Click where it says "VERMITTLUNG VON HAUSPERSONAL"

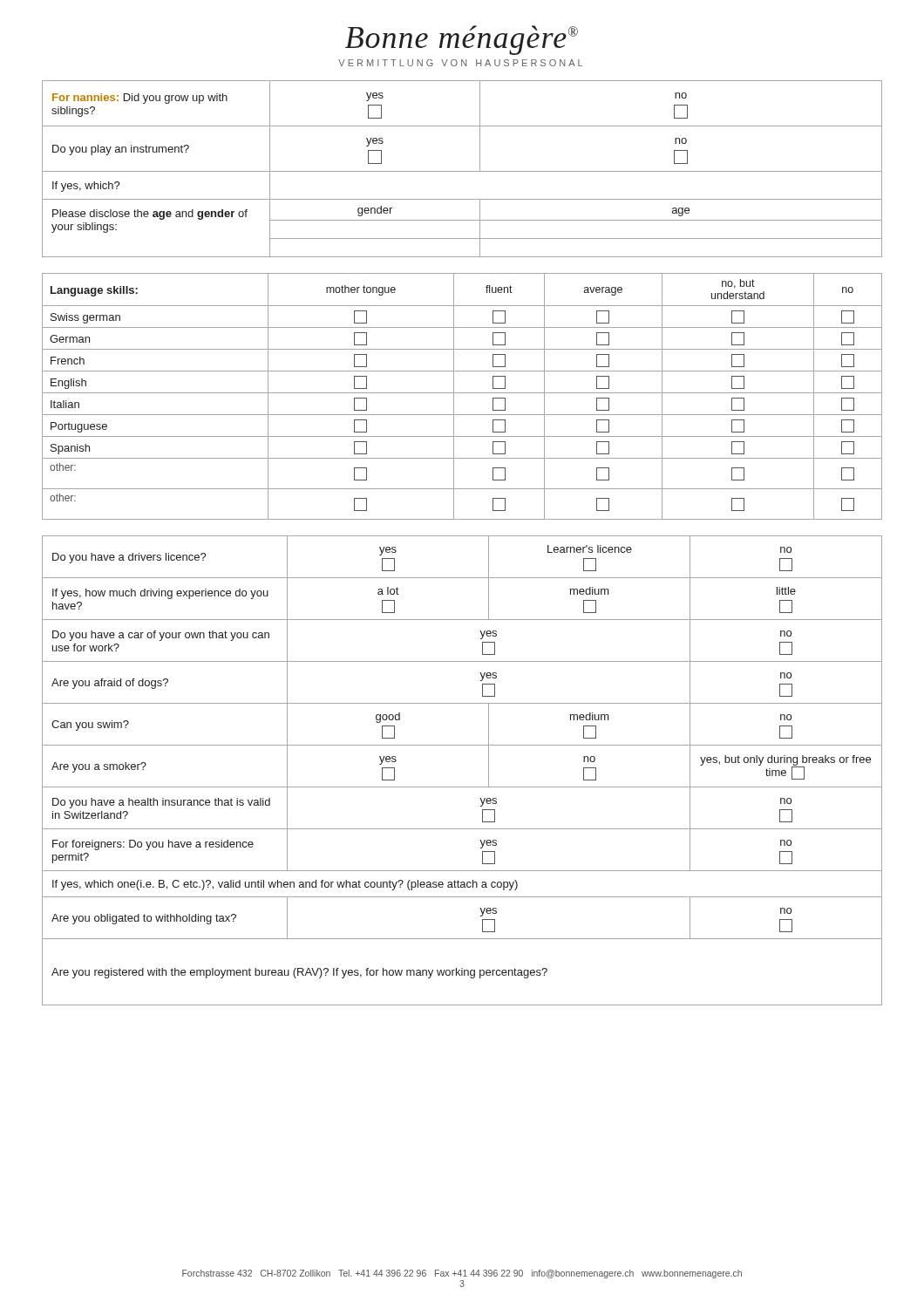pos(462,63)
